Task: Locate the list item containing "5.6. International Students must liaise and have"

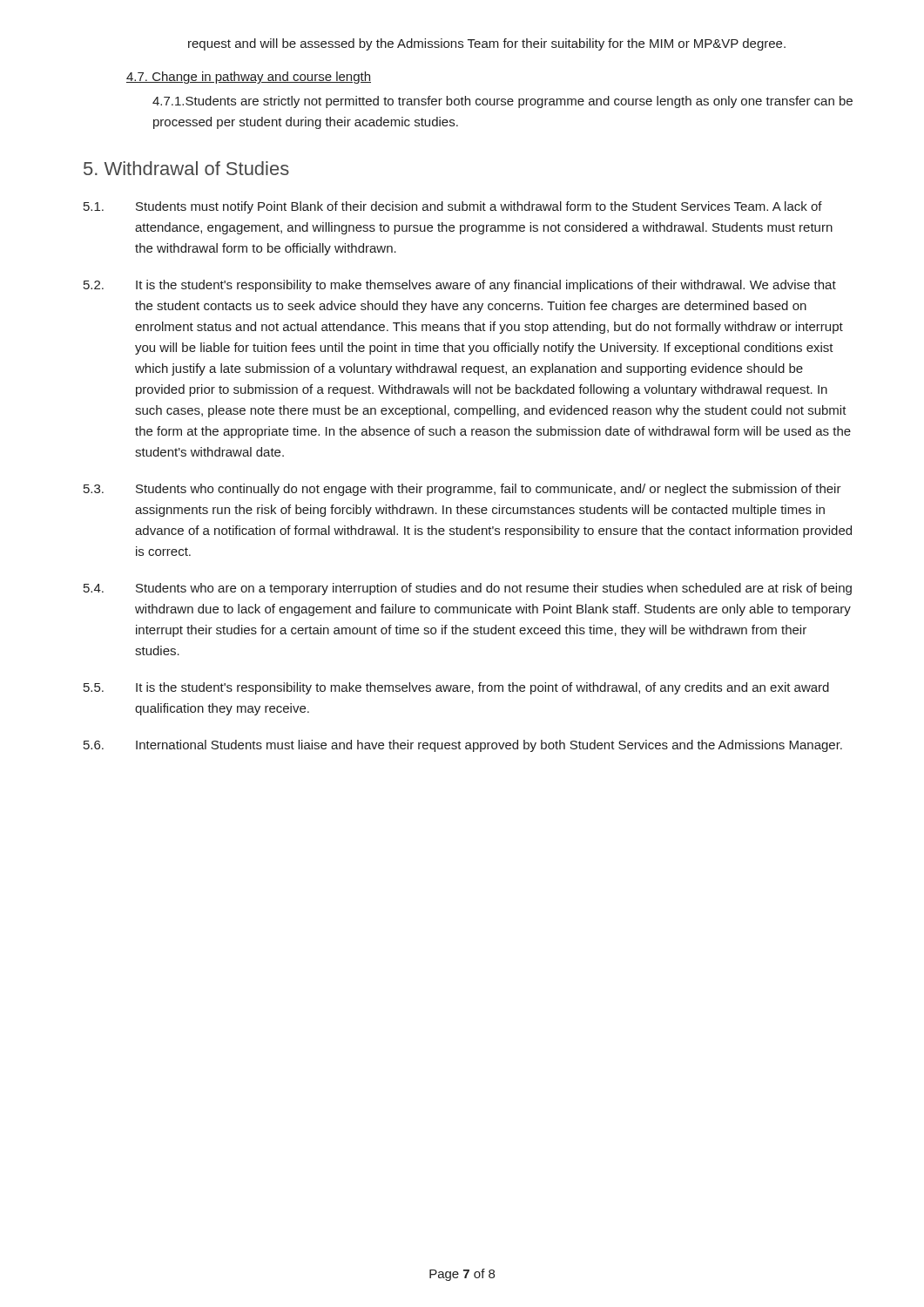Action: [x=469, y=745]
